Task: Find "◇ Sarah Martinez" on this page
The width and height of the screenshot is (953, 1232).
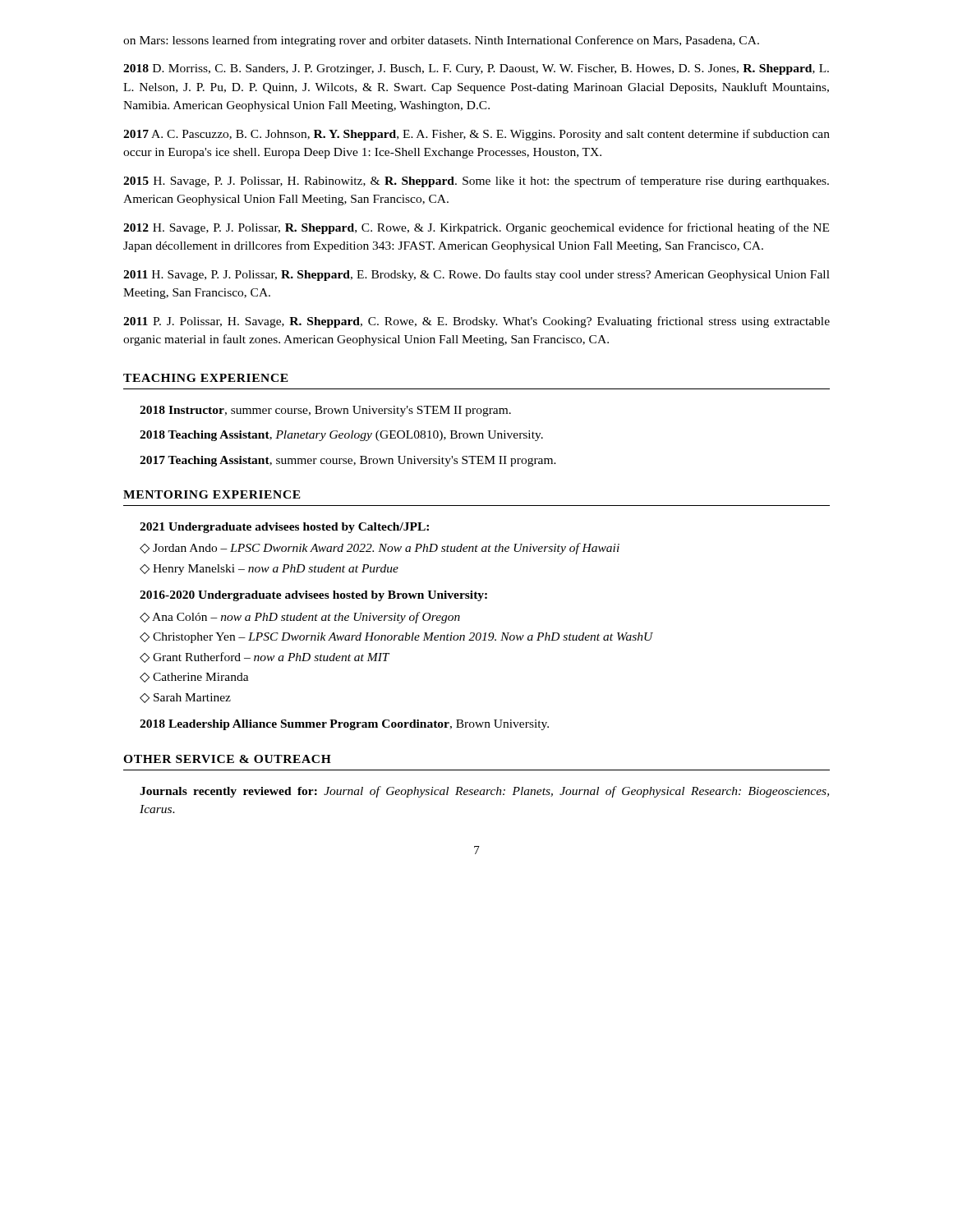Action: point(185,697)
